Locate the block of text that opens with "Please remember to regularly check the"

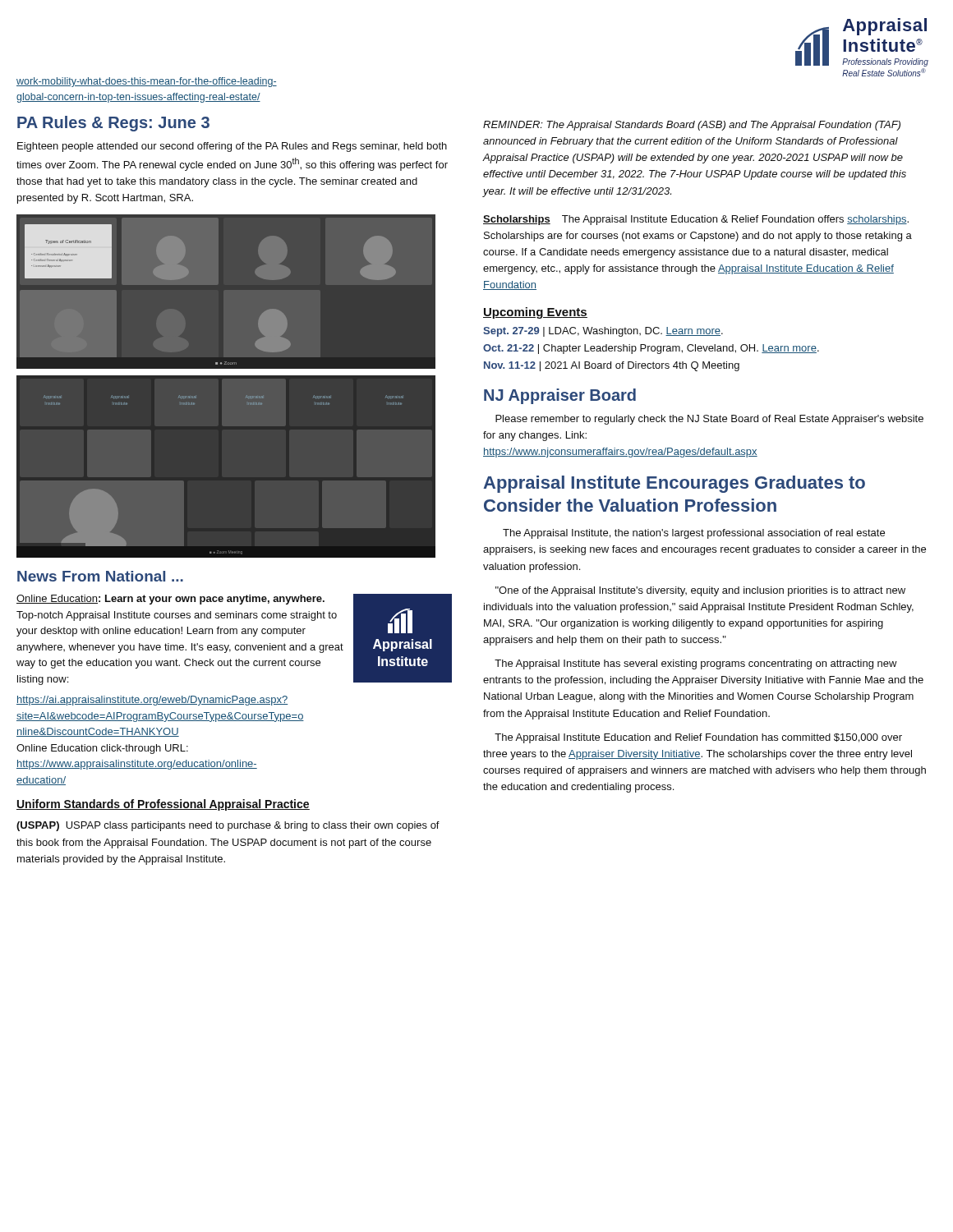coord(709,420)
